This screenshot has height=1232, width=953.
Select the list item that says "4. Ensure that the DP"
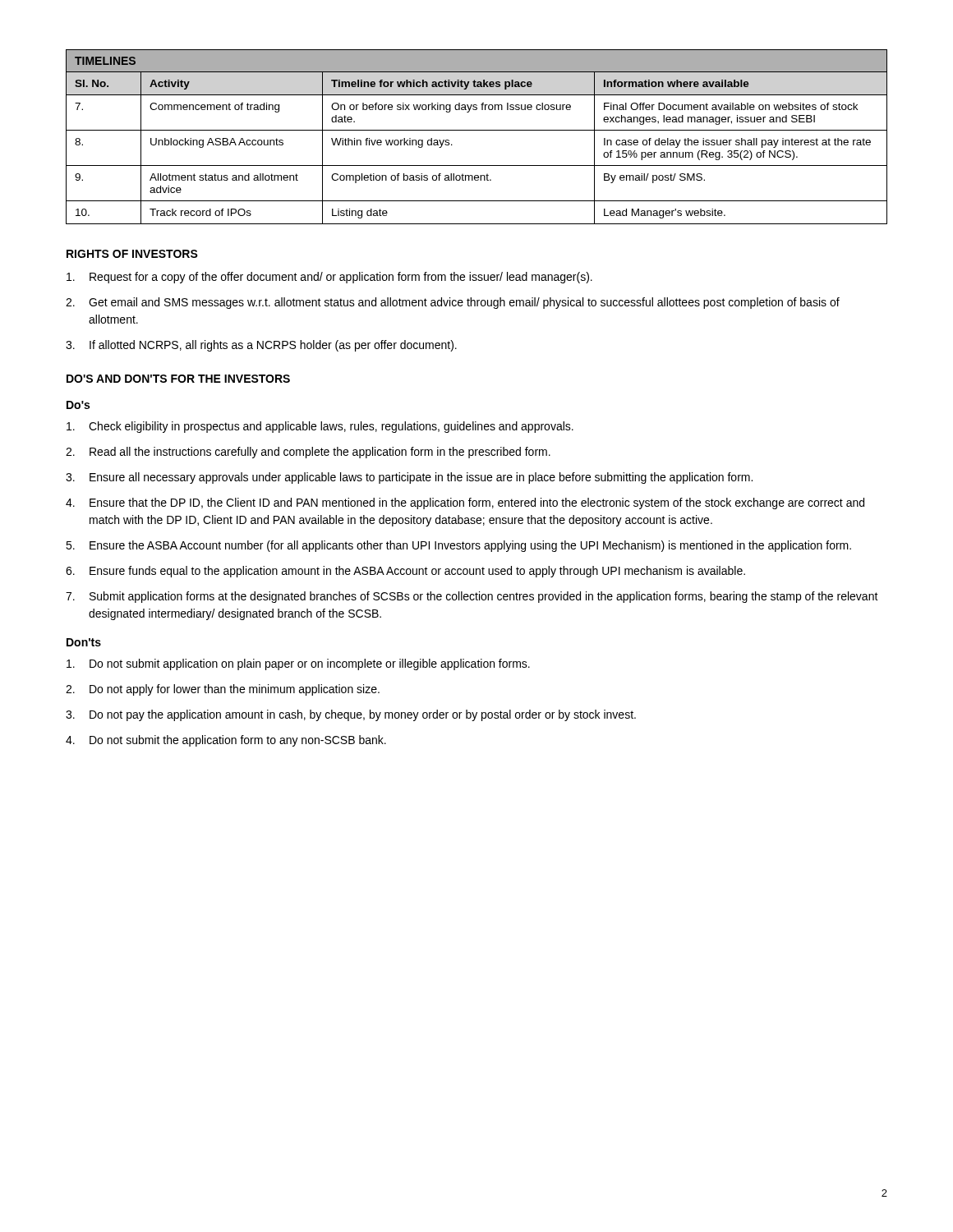[x=476, y=512]
